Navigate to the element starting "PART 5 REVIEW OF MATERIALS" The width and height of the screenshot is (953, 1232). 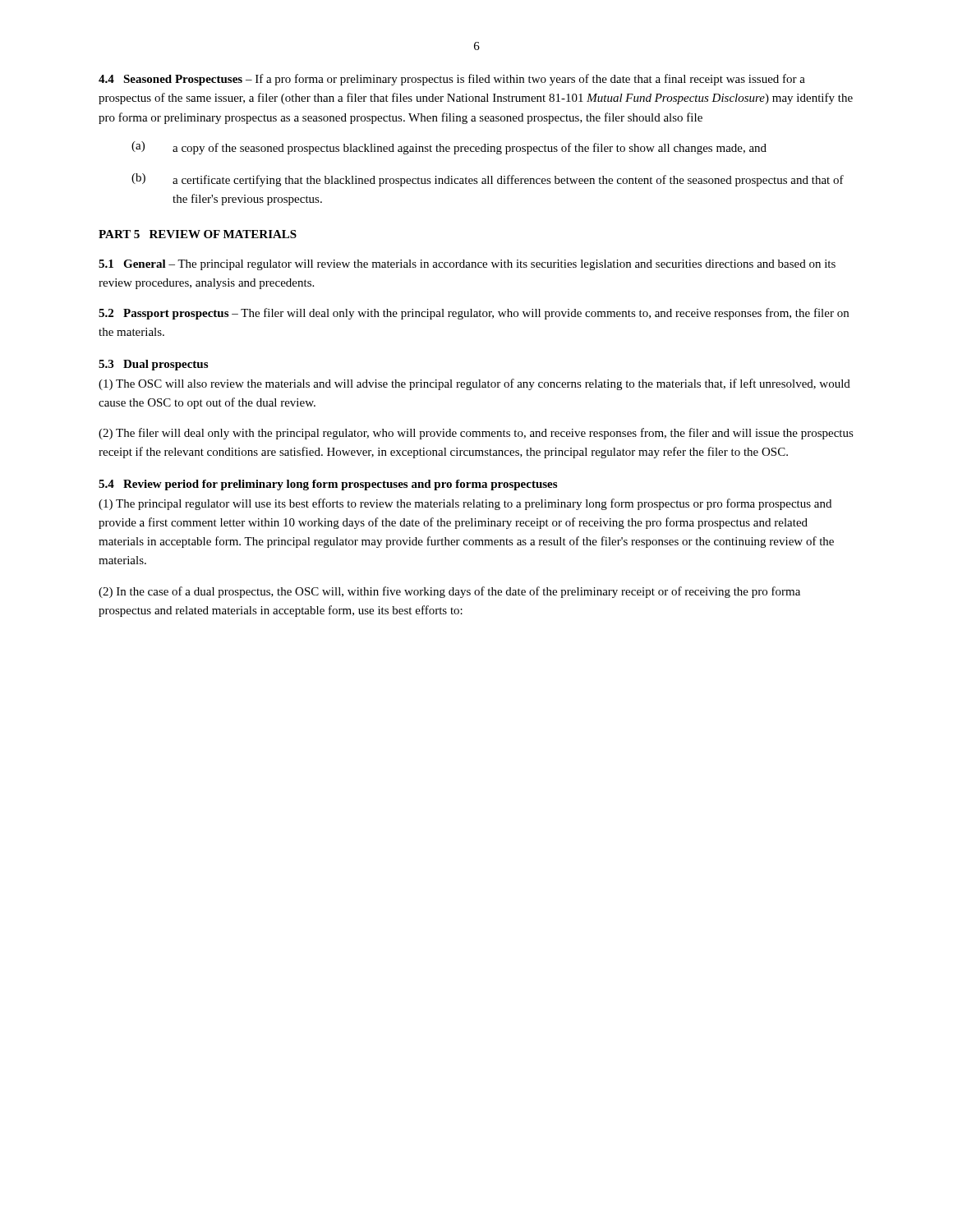[x=198, y=234]
